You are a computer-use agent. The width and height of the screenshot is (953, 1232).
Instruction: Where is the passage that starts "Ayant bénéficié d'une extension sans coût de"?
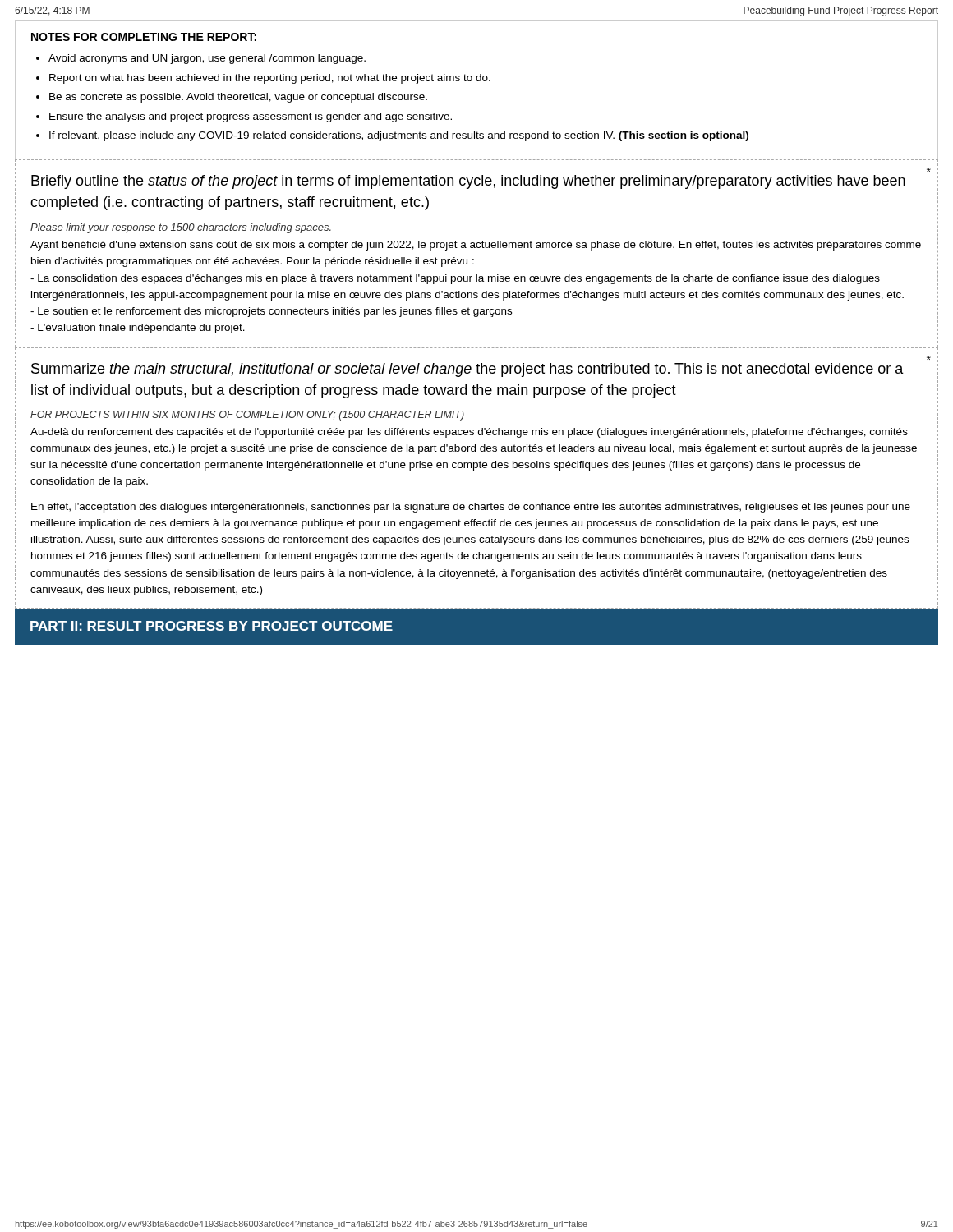point(476,286)
